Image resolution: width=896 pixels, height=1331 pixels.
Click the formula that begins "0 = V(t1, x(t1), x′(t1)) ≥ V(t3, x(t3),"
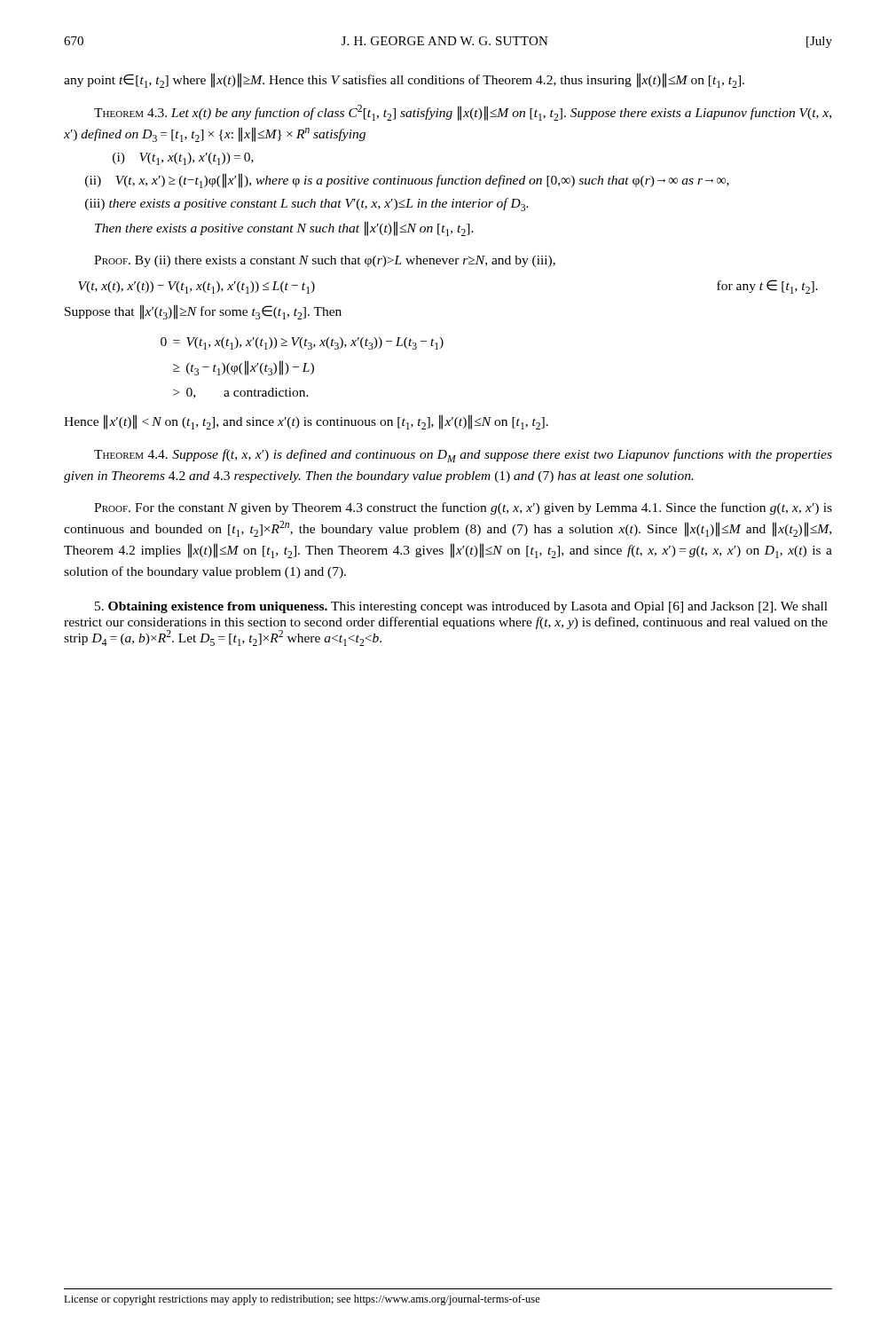[302, 343]
